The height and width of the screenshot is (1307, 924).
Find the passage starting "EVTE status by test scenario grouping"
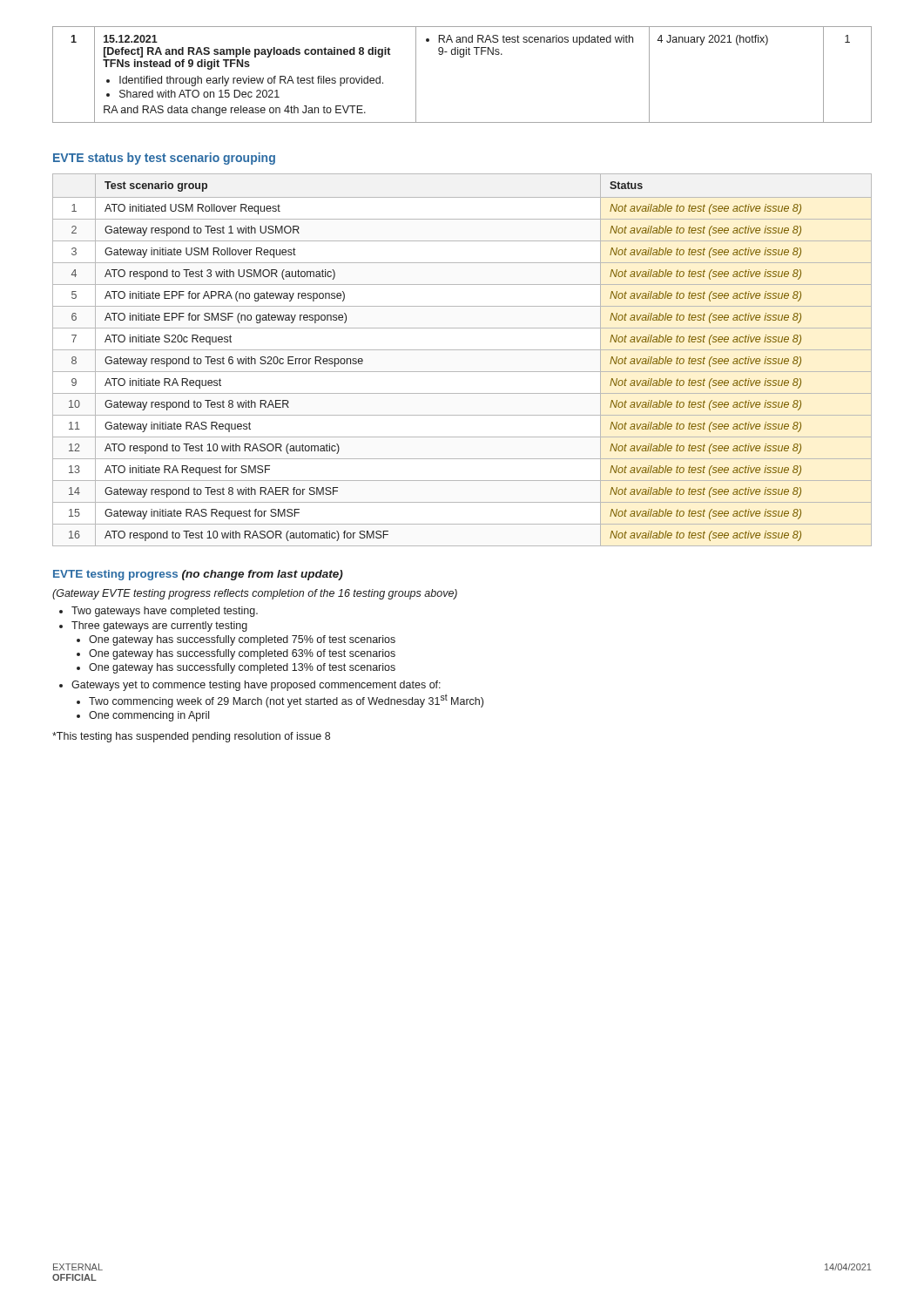pyautogui.click(x=164, y=158)
